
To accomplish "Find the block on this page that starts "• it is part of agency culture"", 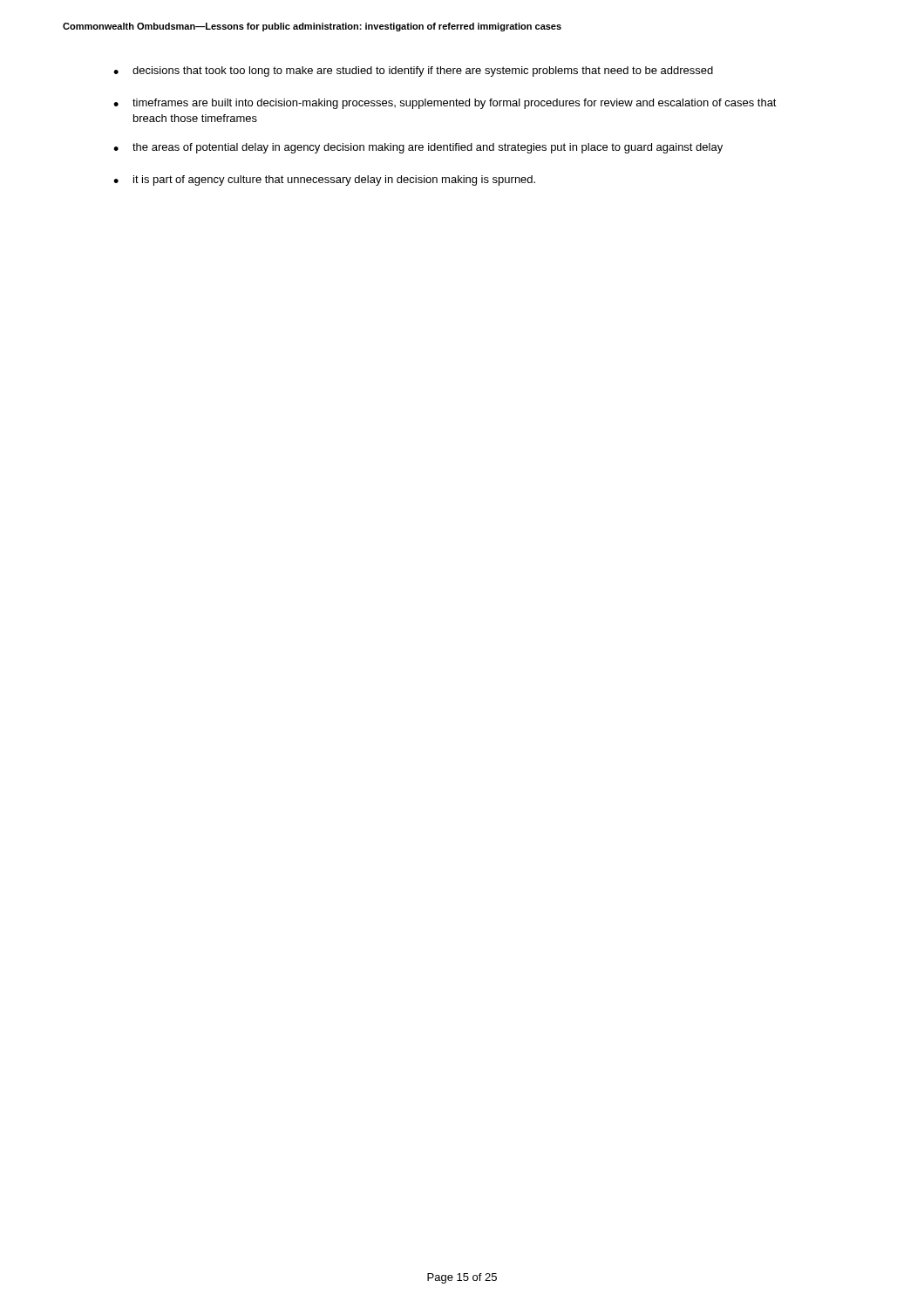I will coord(325,181).
